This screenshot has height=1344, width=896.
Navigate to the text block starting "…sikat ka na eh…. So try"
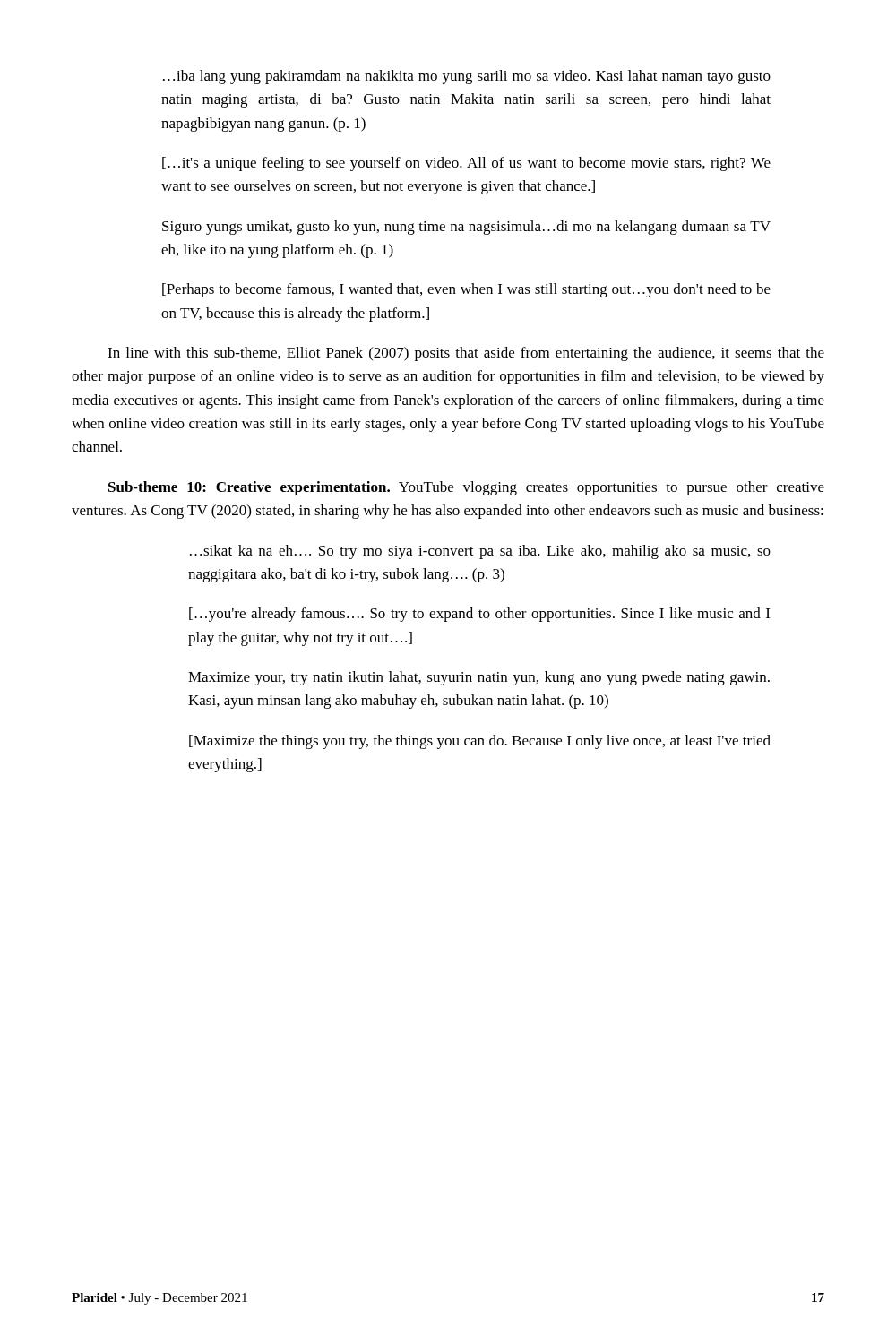[x=479, y=562]
